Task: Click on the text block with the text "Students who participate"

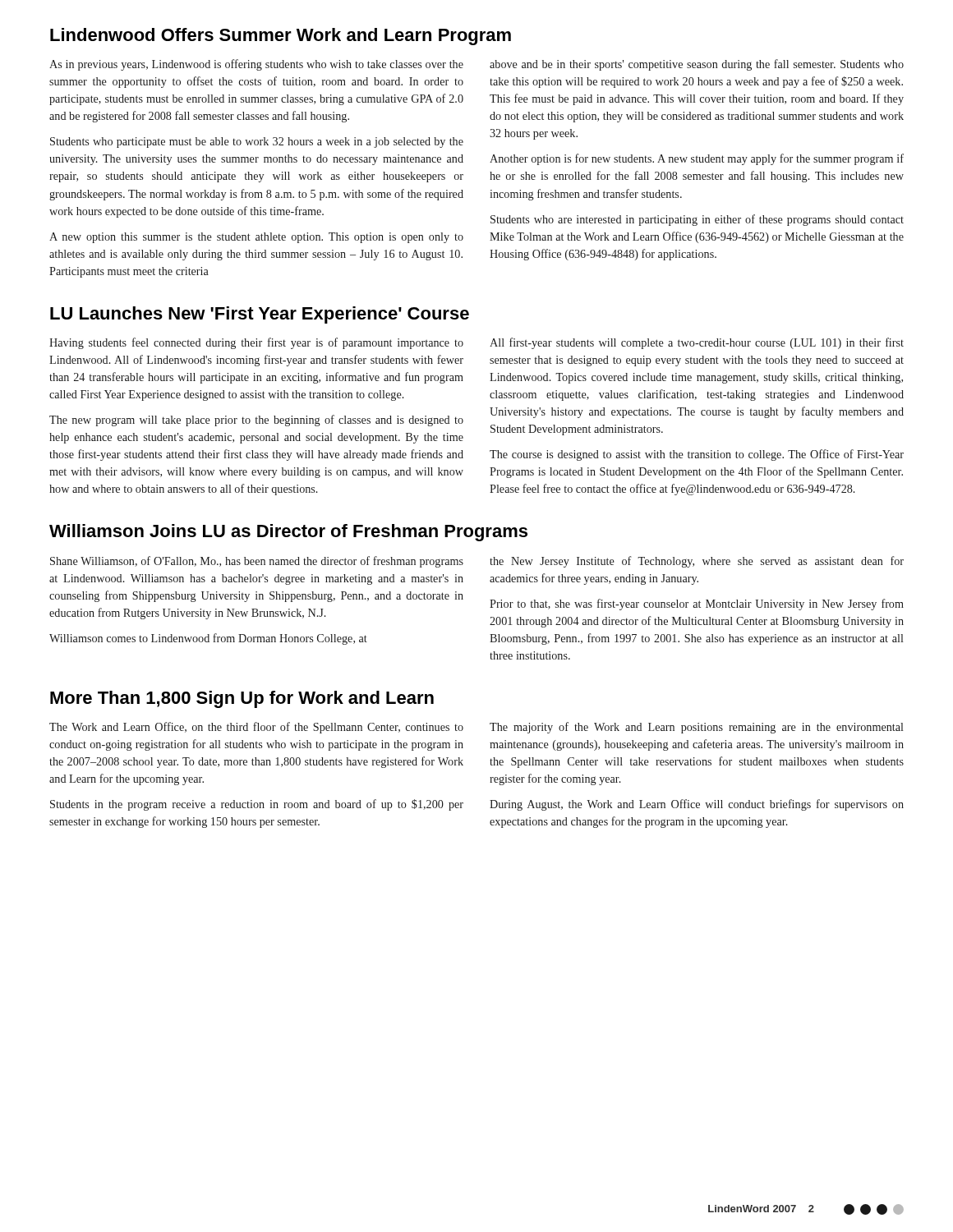Action: coord(256,177)
